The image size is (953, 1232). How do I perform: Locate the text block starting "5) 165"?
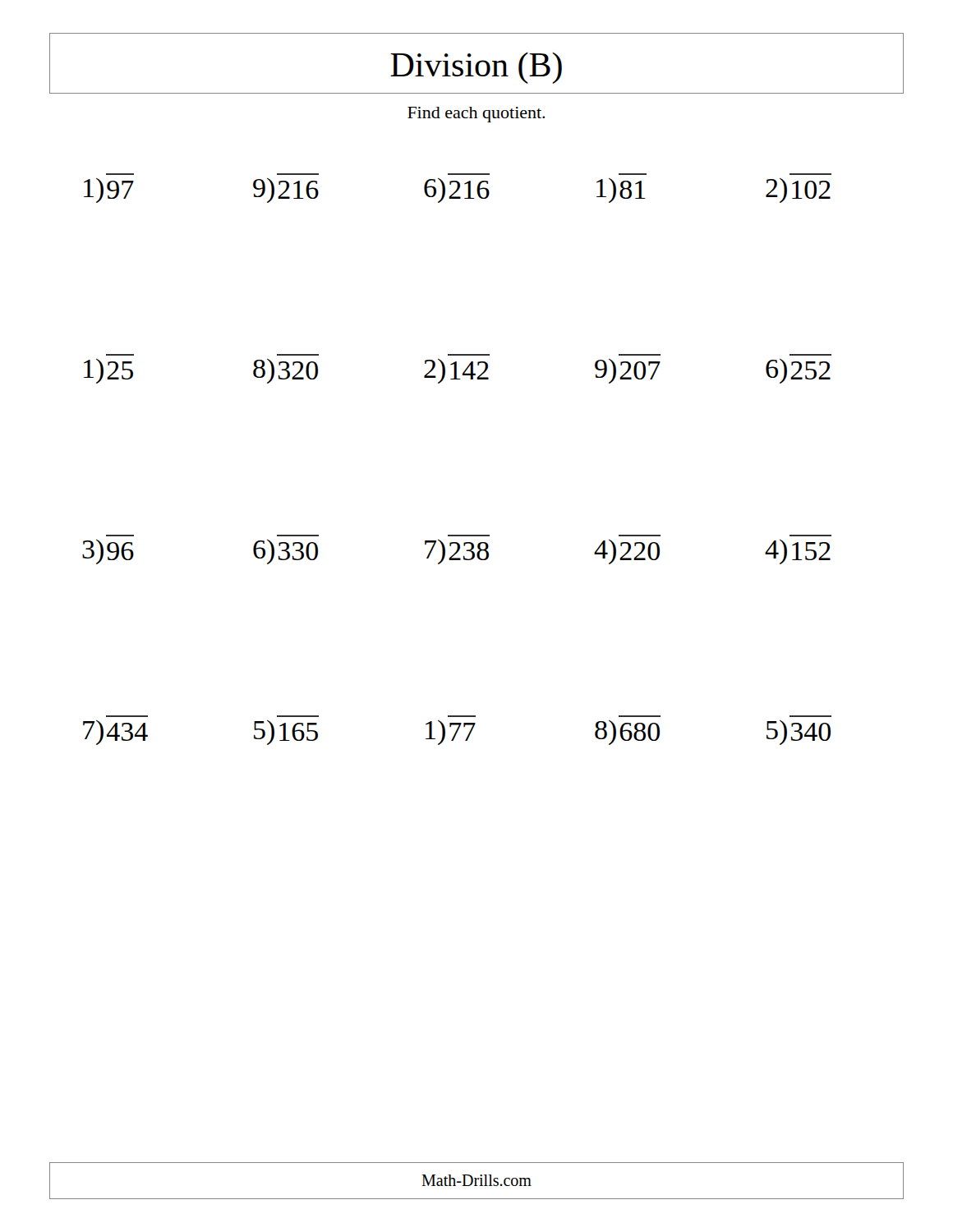286,730
